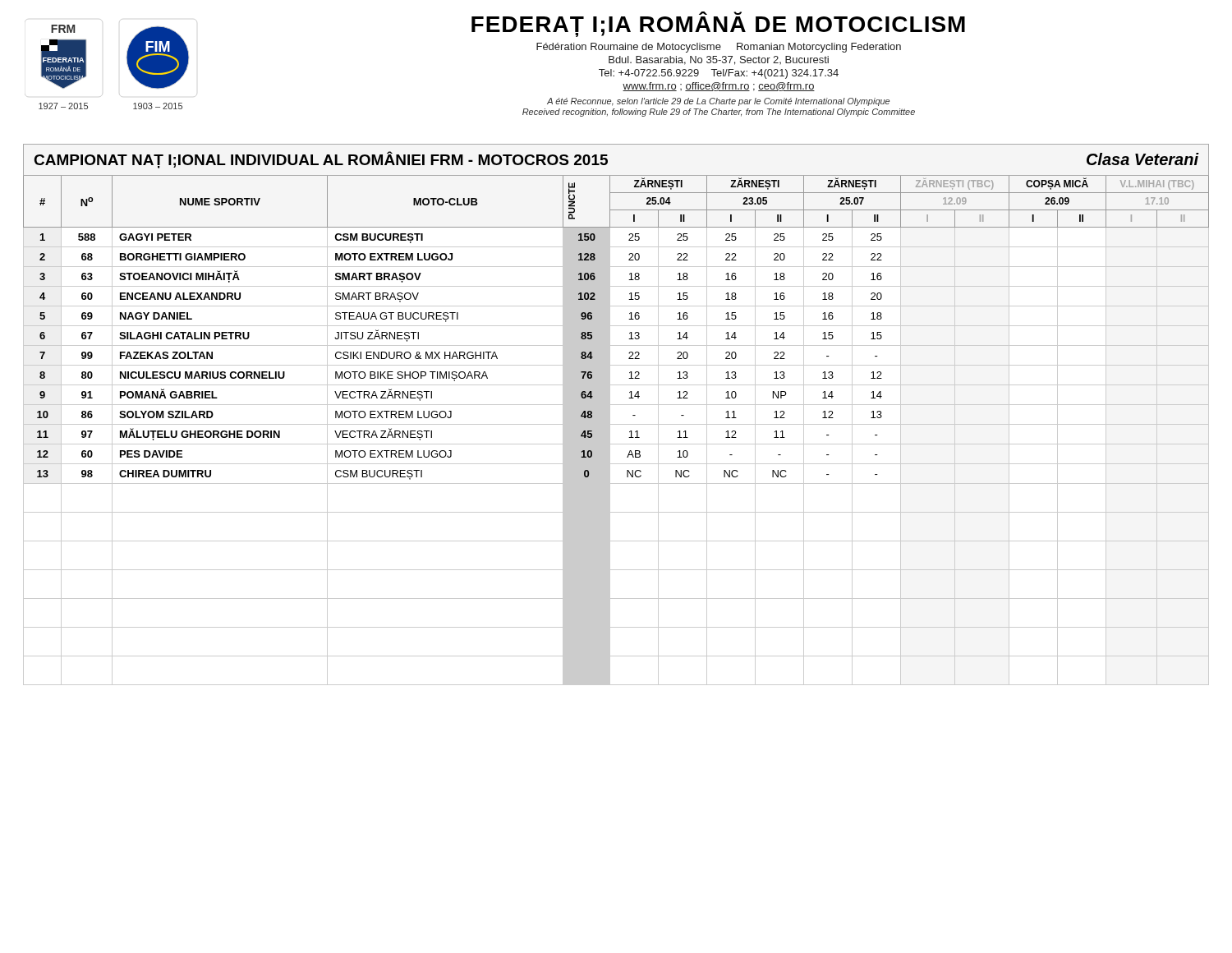The height and width of the screenshot is (953, 1232).
Task: Point to "www.frm.ro ; office@frm.ro ; ceo@frm.ro"
Action: [719, 86]
